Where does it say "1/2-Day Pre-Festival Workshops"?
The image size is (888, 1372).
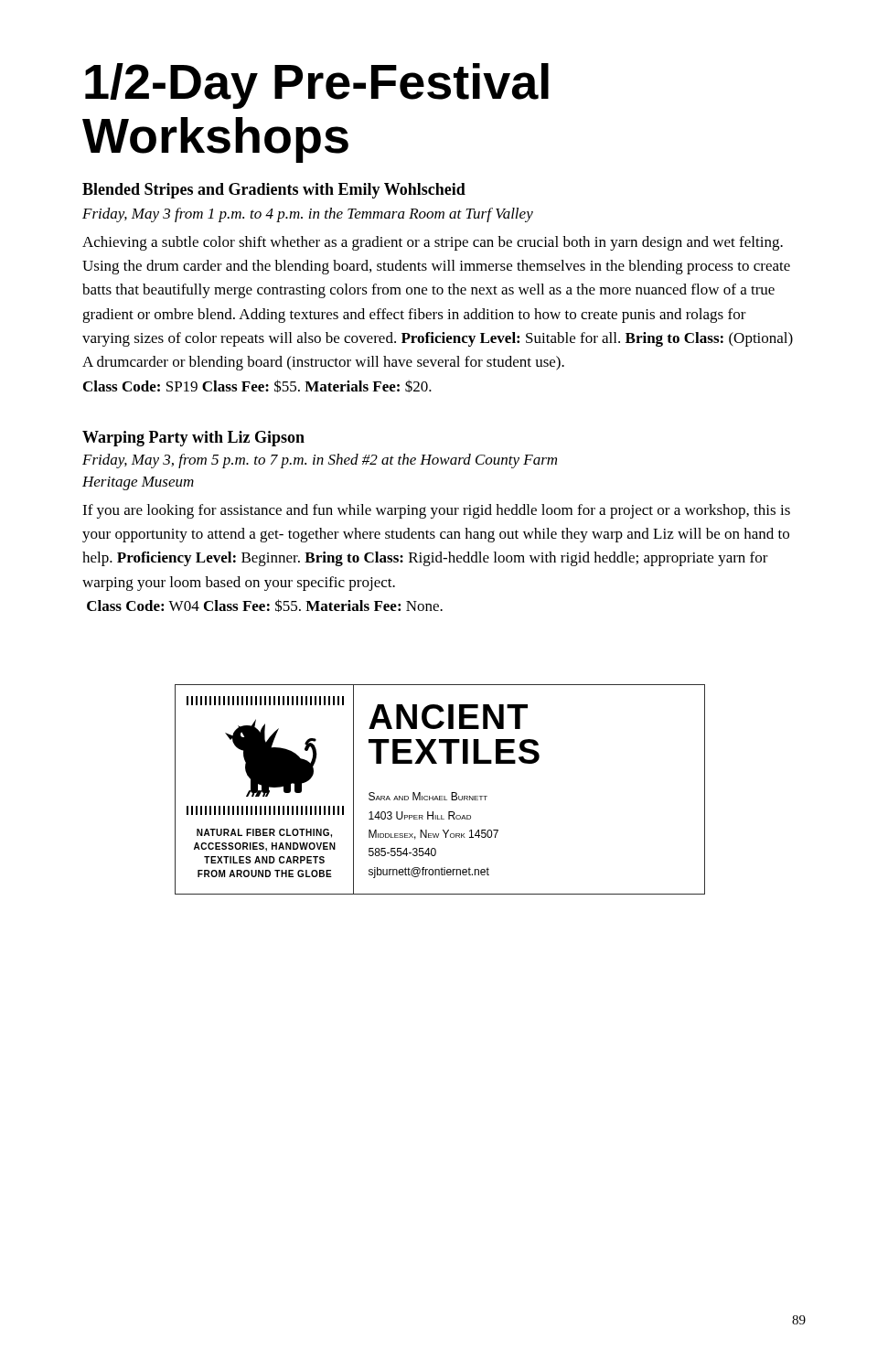coord(439,109)
